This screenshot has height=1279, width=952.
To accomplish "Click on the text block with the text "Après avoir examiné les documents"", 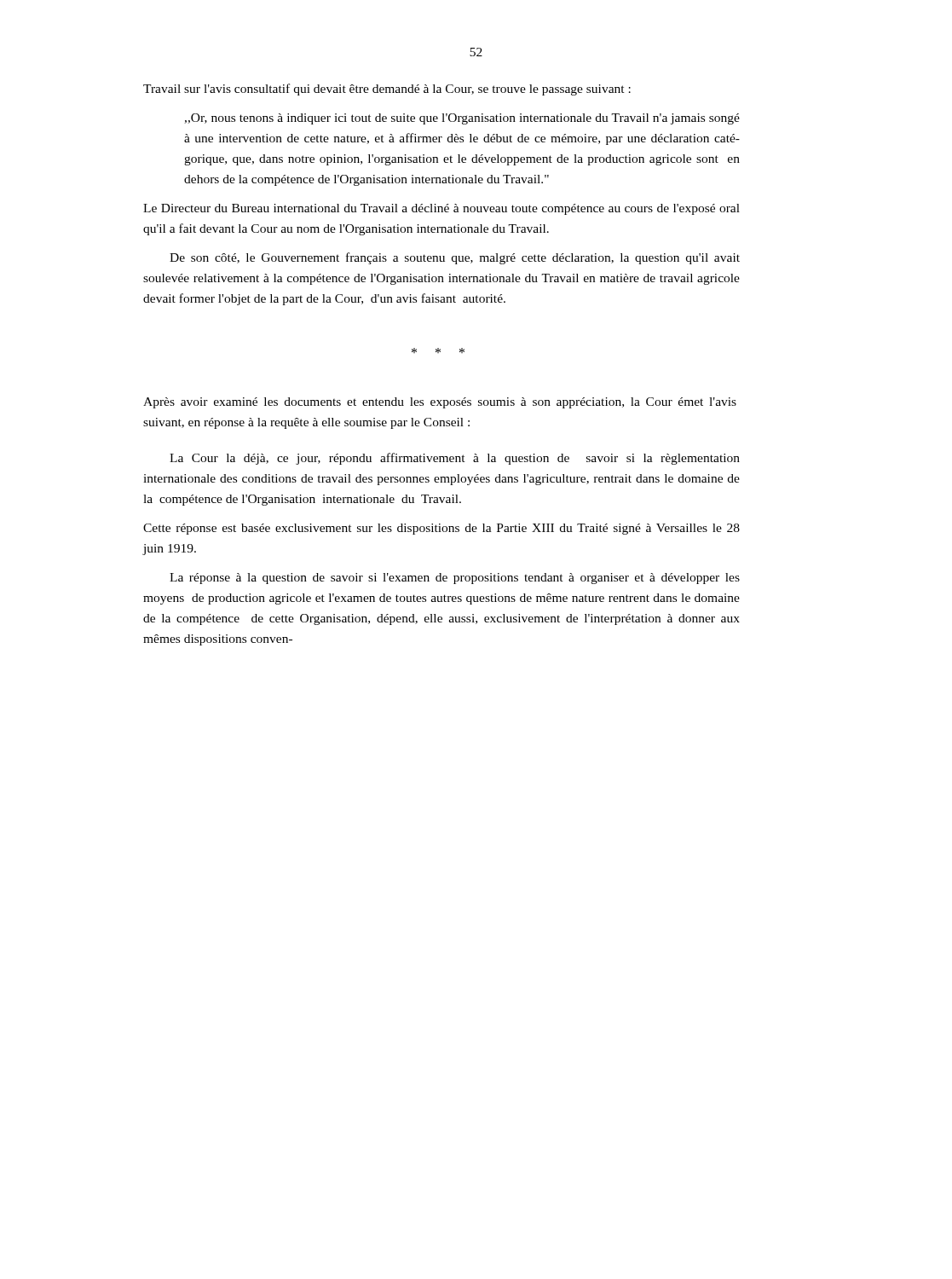I will [x=441, y=411].
